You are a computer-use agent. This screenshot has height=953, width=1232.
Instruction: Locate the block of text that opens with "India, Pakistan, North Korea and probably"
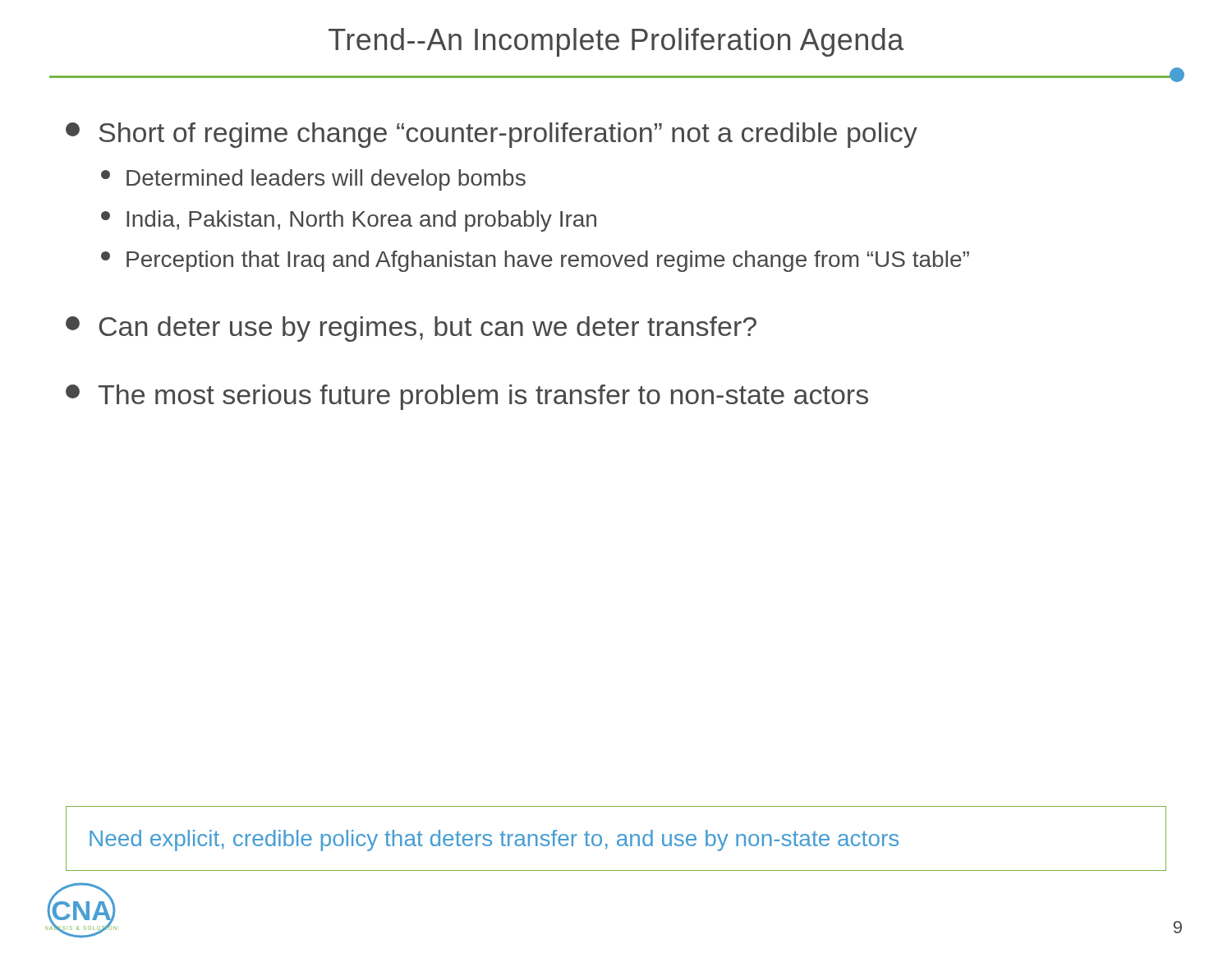[349, 219]
